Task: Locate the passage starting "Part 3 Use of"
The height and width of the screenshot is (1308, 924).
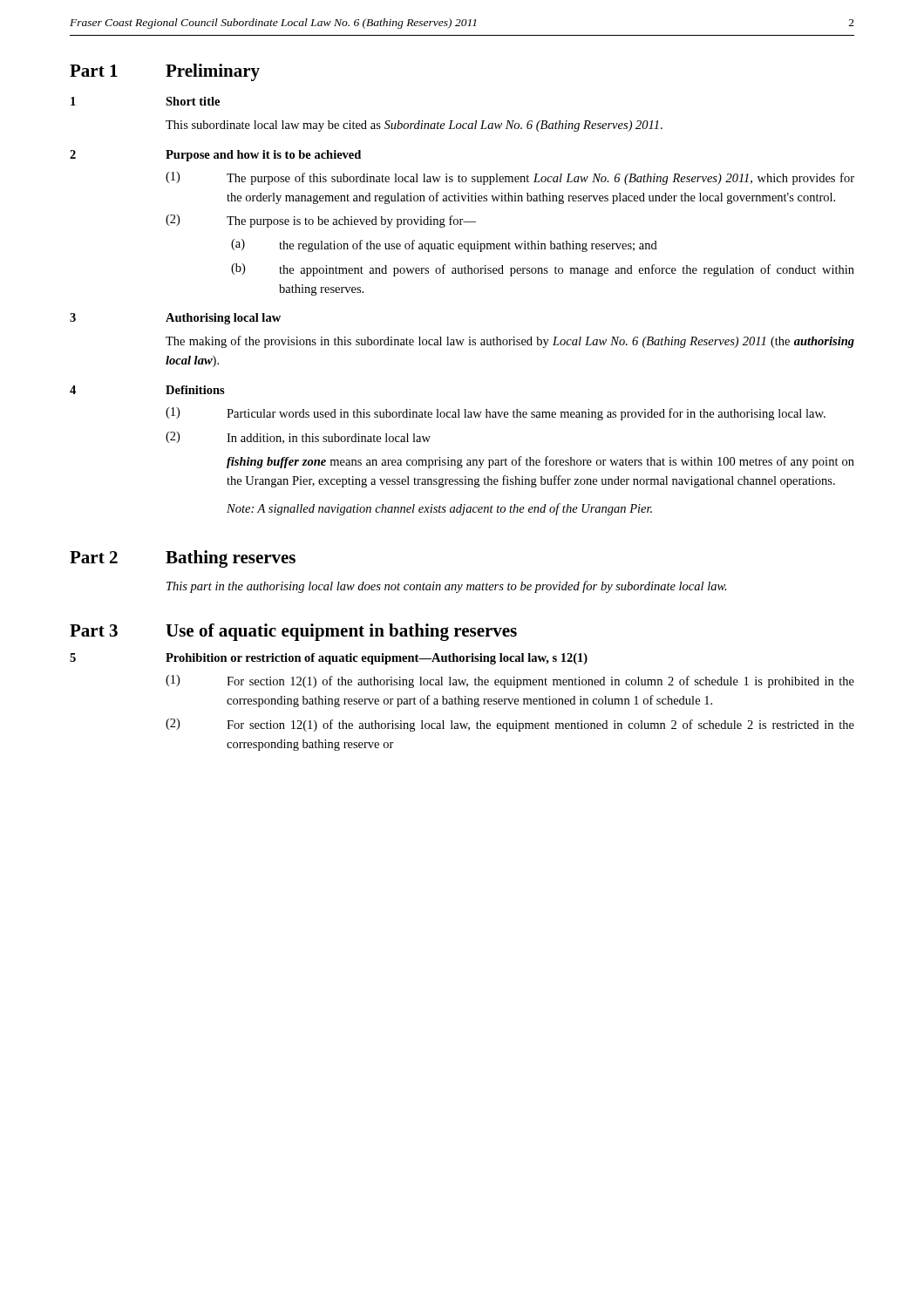Action: pos(462,631)
